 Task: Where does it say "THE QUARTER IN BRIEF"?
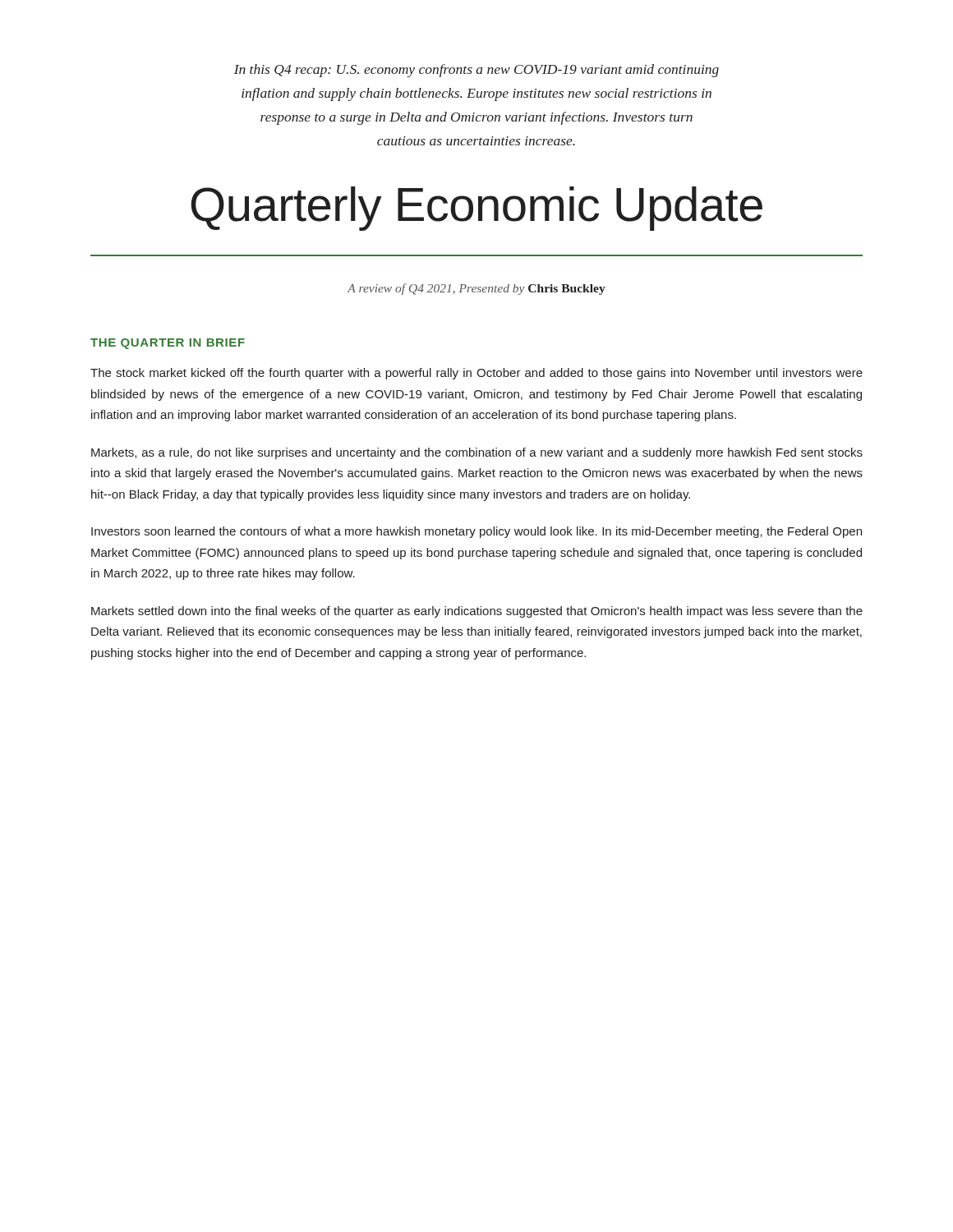168,342
